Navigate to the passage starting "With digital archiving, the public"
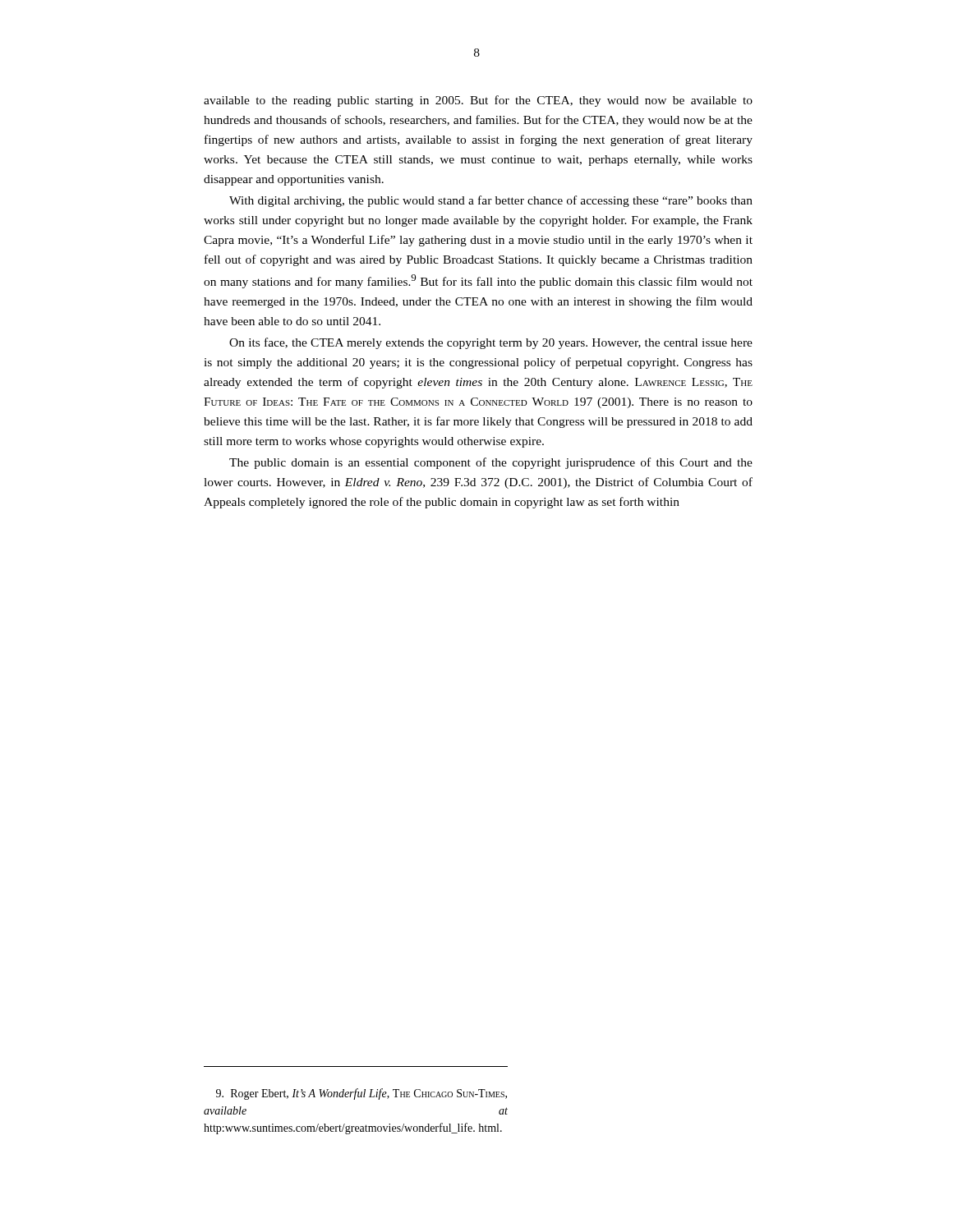 click(478, 261)
